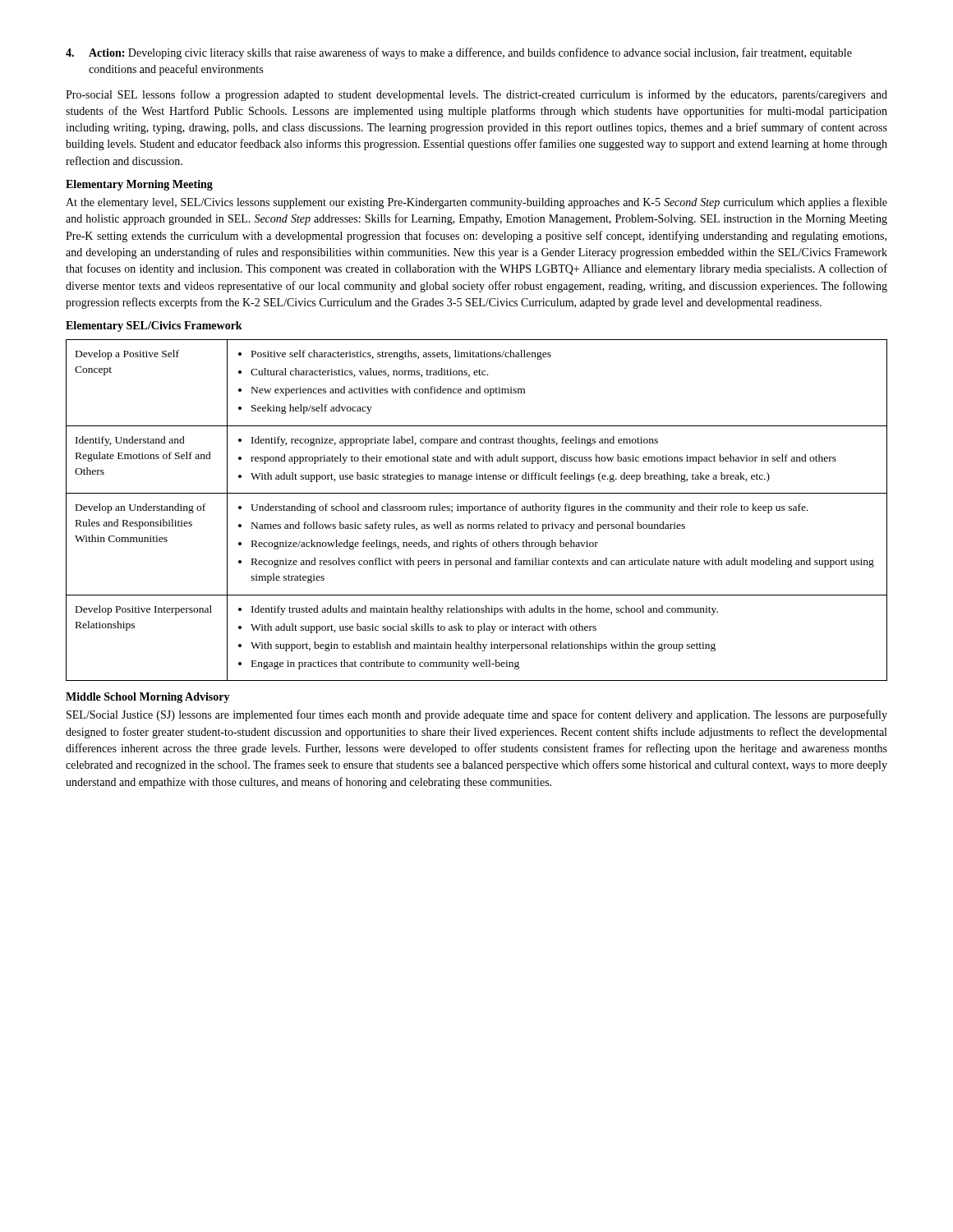Point to the text block starting "Pro-social SEL lessons follow a progression adapted"
The image size is (953, 1232).
click(476, 128)
